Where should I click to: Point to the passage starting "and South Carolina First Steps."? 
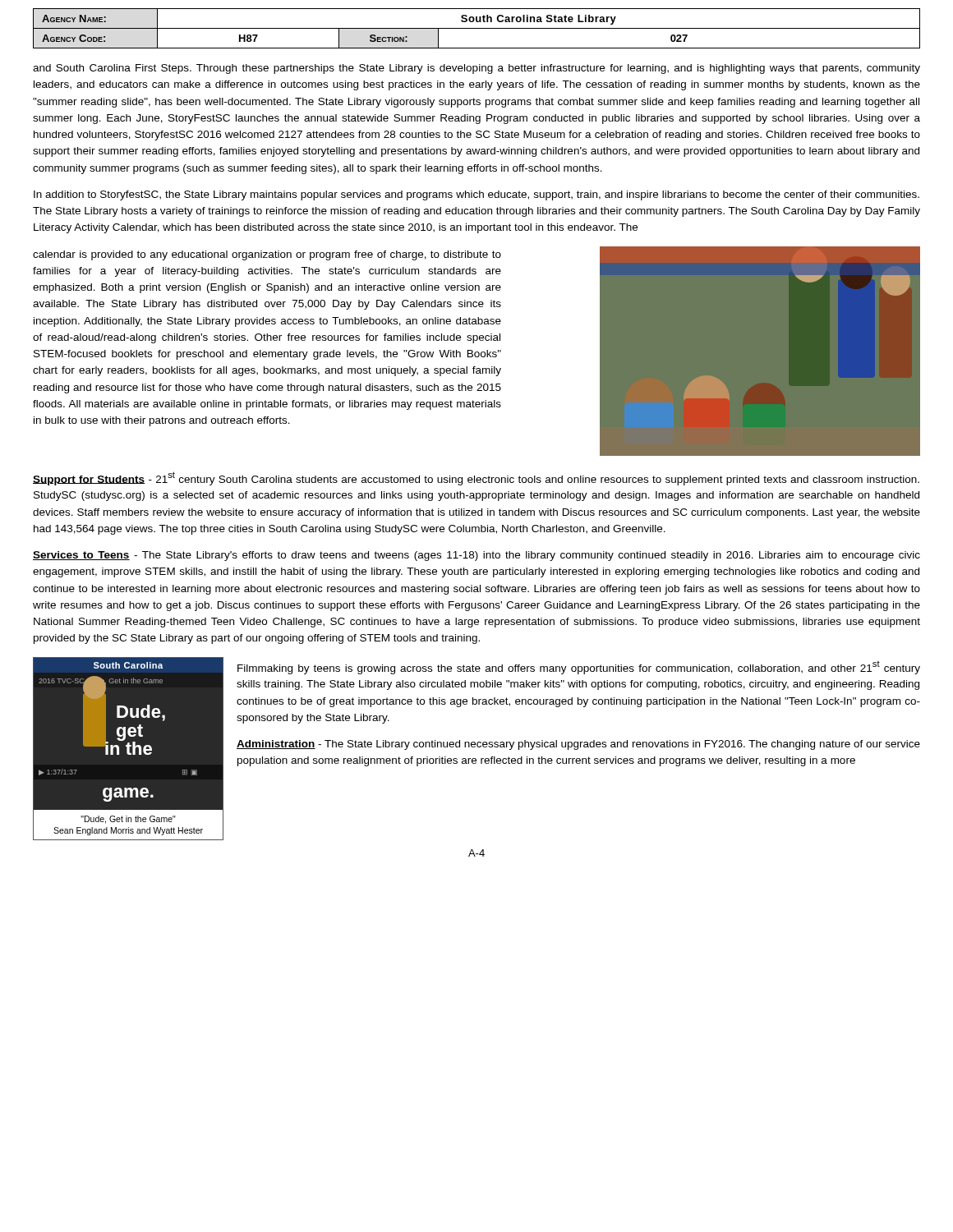(x=476, y=118)
